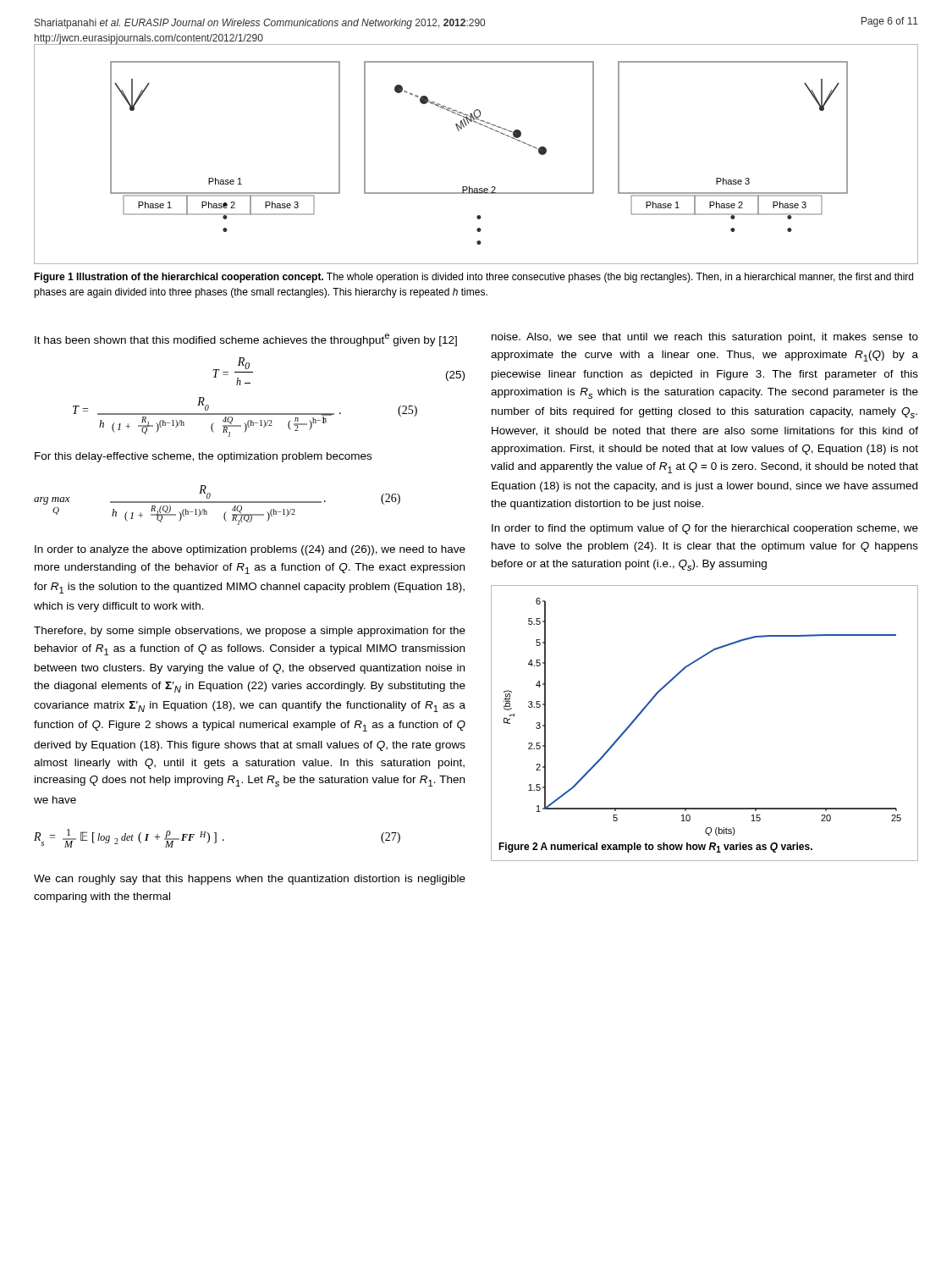Navigate to the element starting "Rs = 1 M 𝔼 ["
Image resolution: width=952 pixels, height=1270 pixels.
[228, 838]
